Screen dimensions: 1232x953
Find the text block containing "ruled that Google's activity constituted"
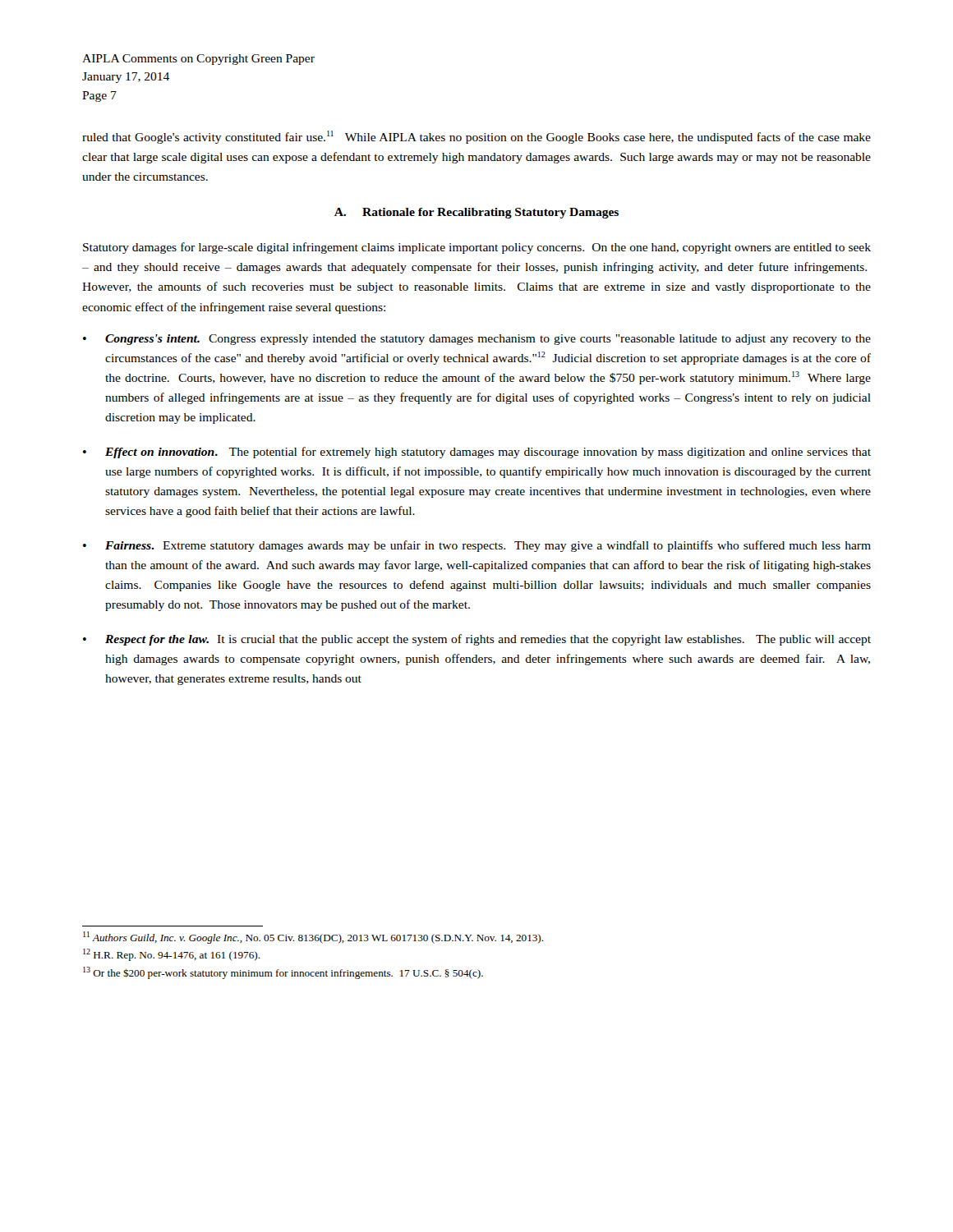(x=476, y=156)
